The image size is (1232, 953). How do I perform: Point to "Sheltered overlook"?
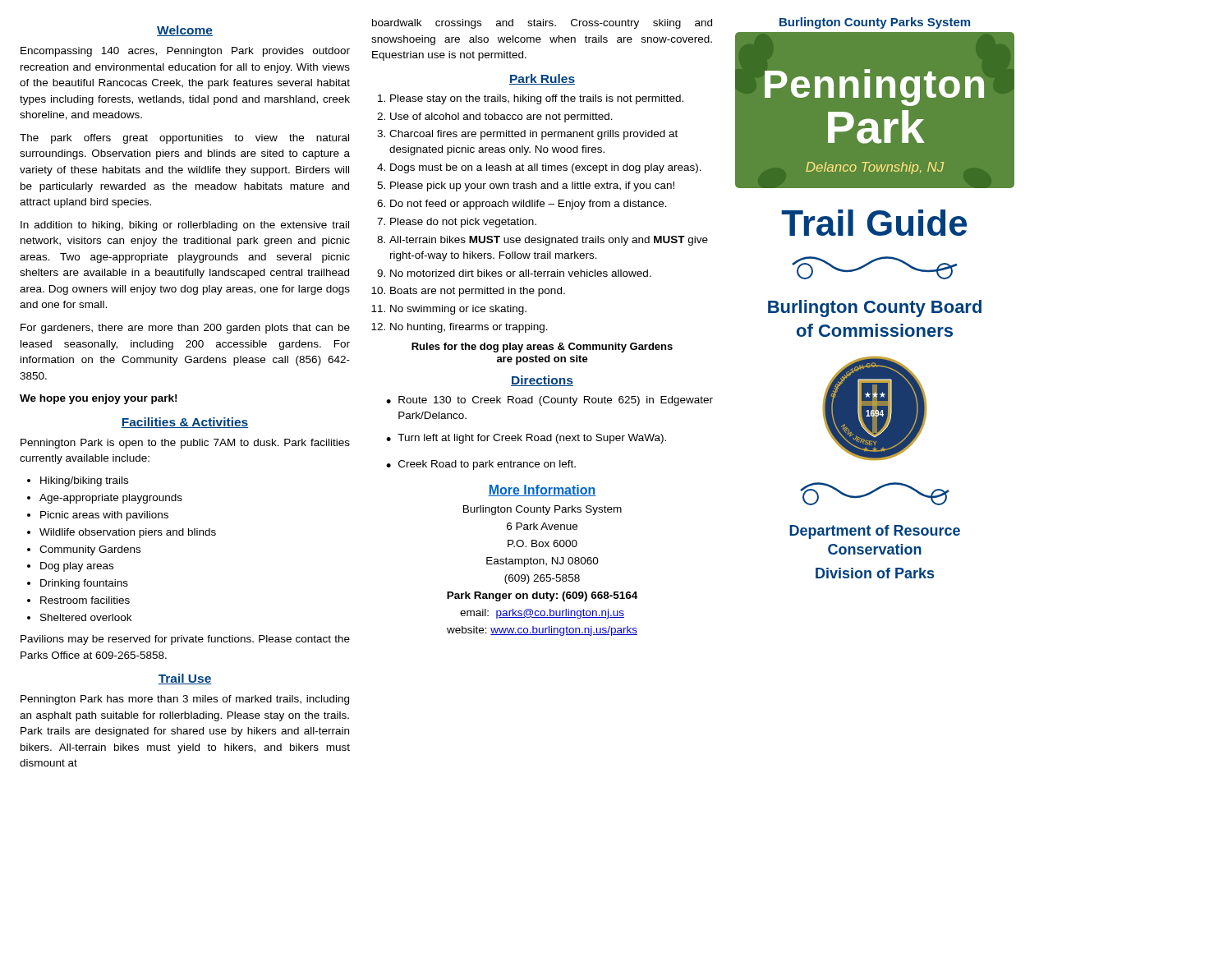86,617
